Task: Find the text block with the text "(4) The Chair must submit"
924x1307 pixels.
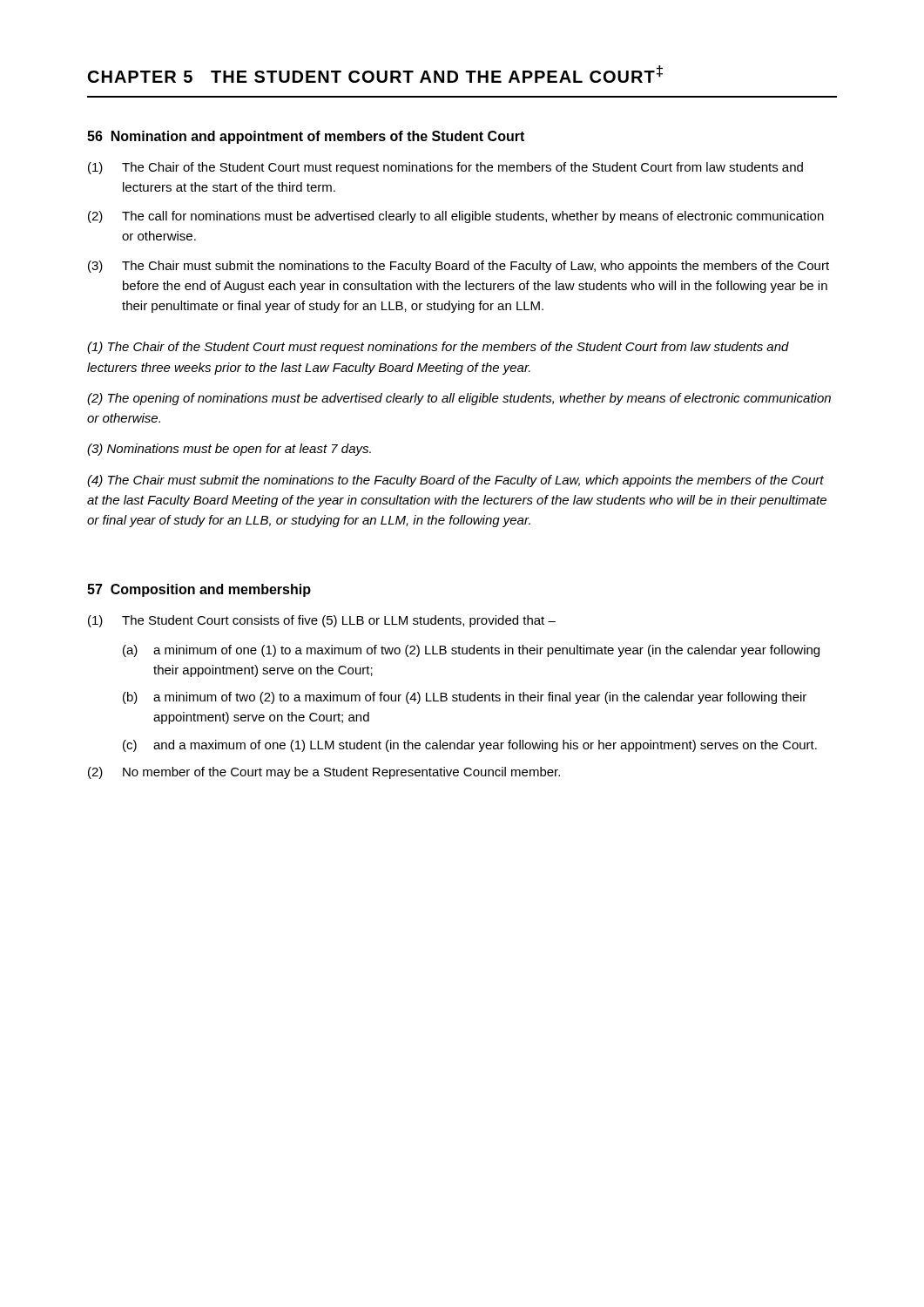Action: coord(457,500)
